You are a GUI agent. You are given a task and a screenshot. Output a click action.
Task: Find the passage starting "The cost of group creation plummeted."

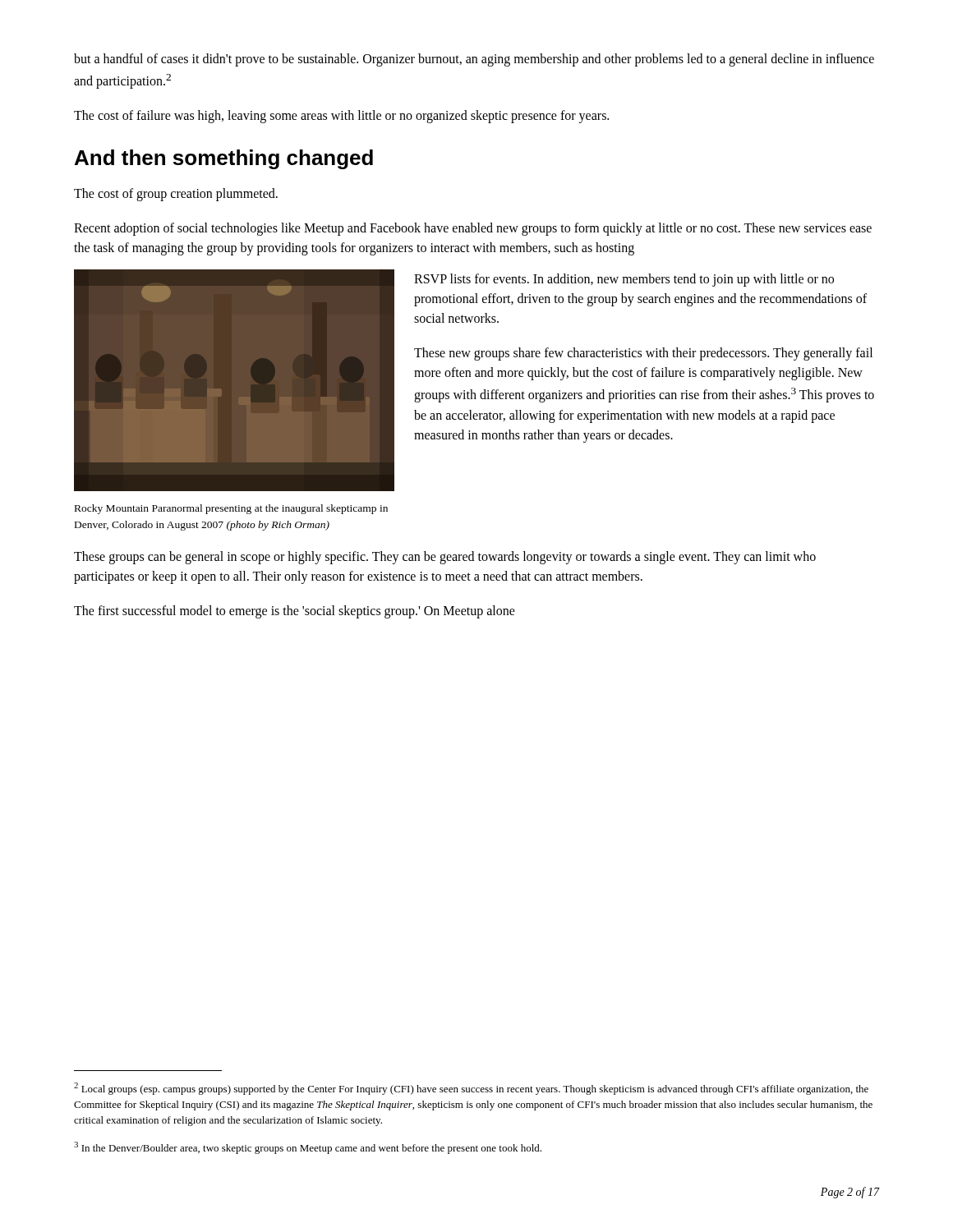click(176, 194)
